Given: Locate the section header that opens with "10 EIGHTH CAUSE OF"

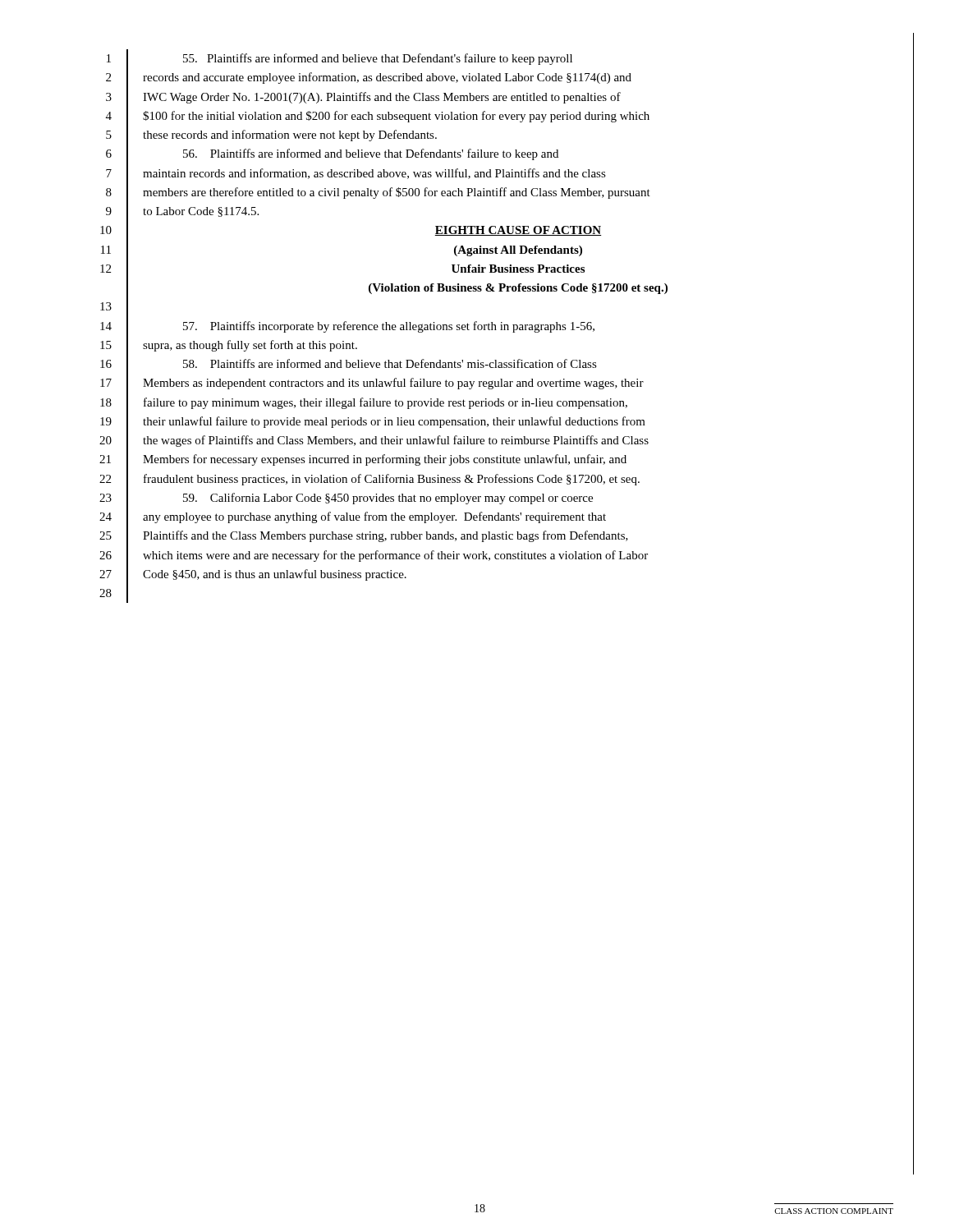Looking at the screenshot, I should click(488, 231).
